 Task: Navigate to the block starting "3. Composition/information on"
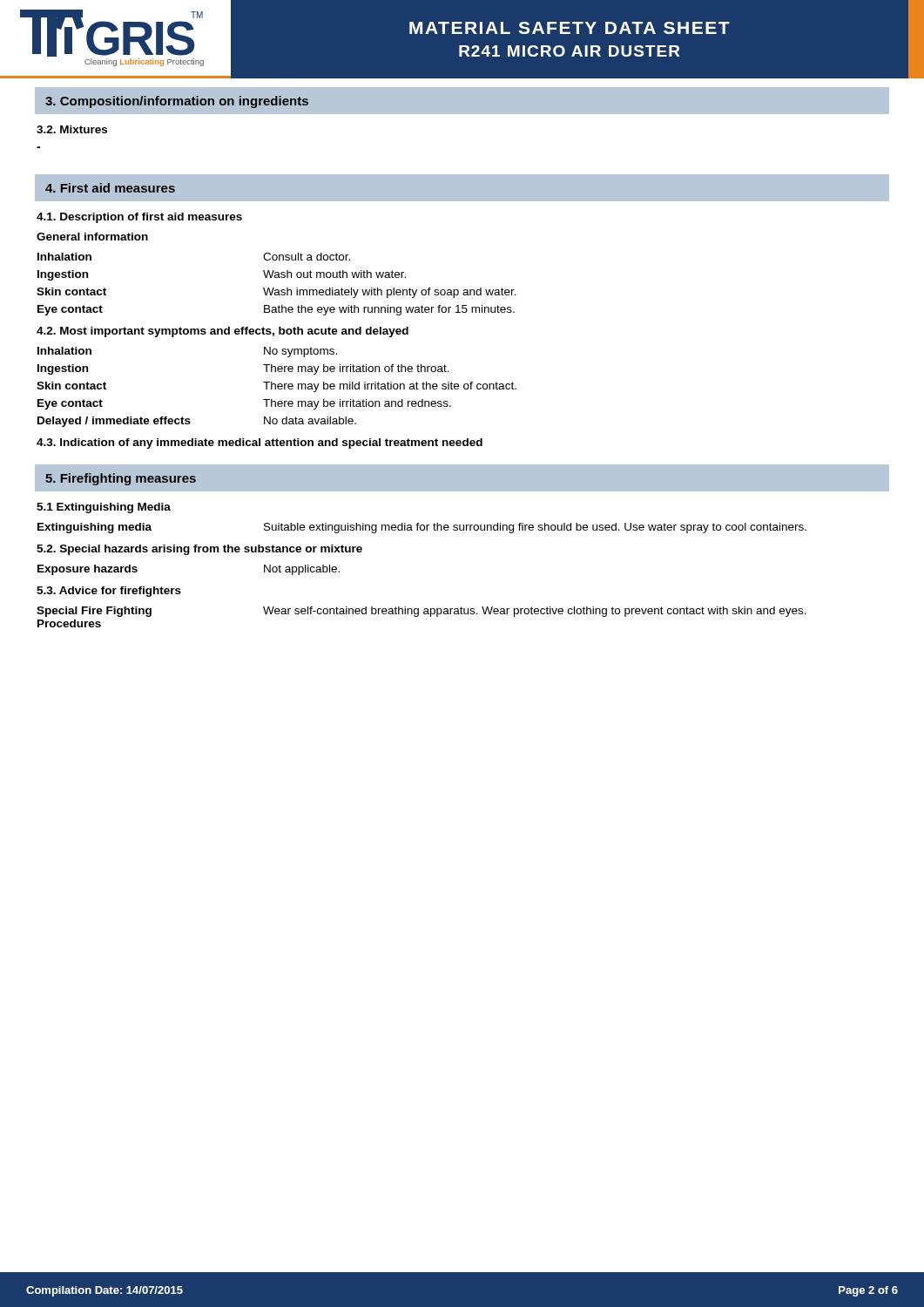tap(177, 101)
